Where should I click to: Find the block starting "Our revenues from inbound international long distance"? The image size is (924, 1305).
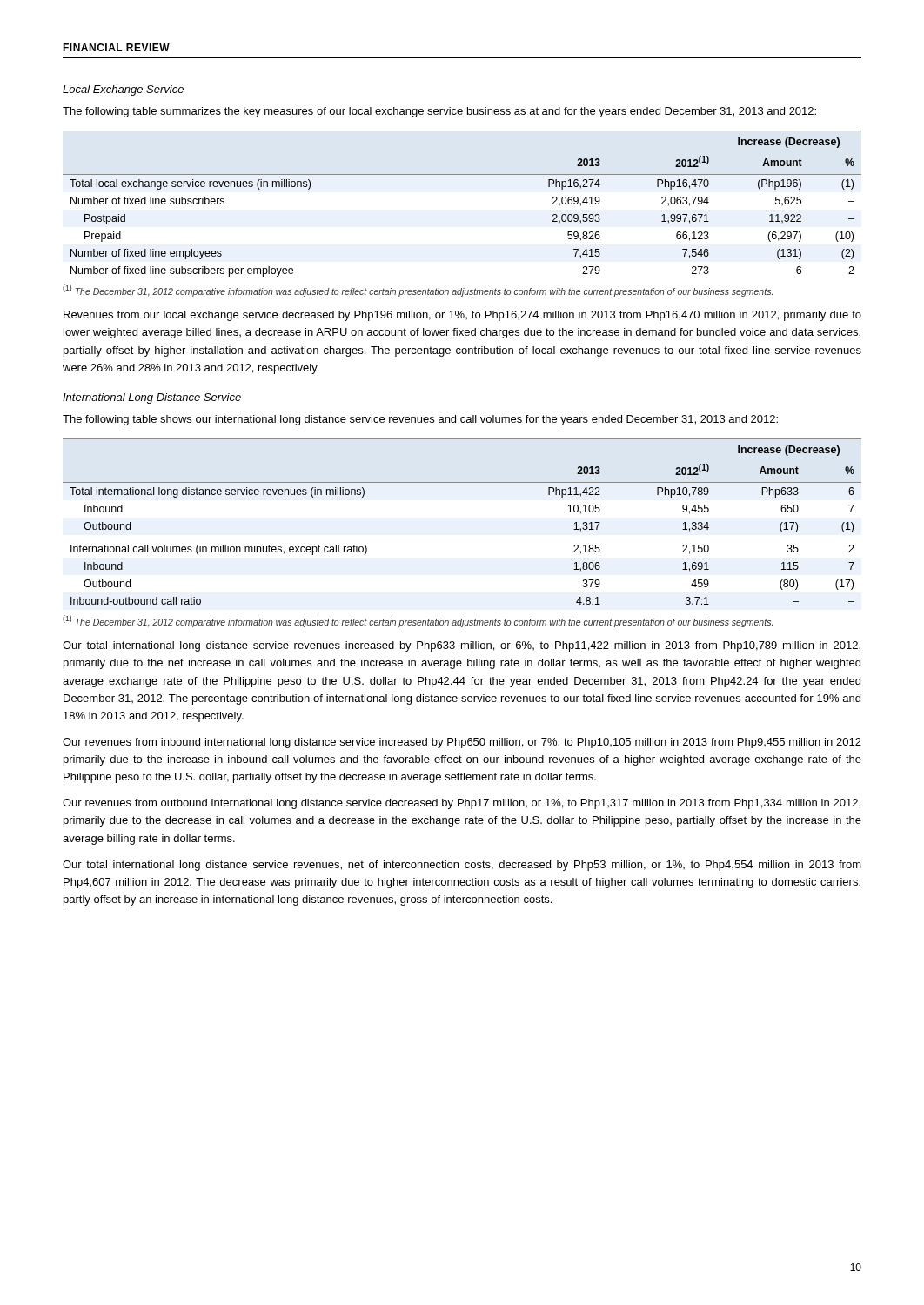462,759
